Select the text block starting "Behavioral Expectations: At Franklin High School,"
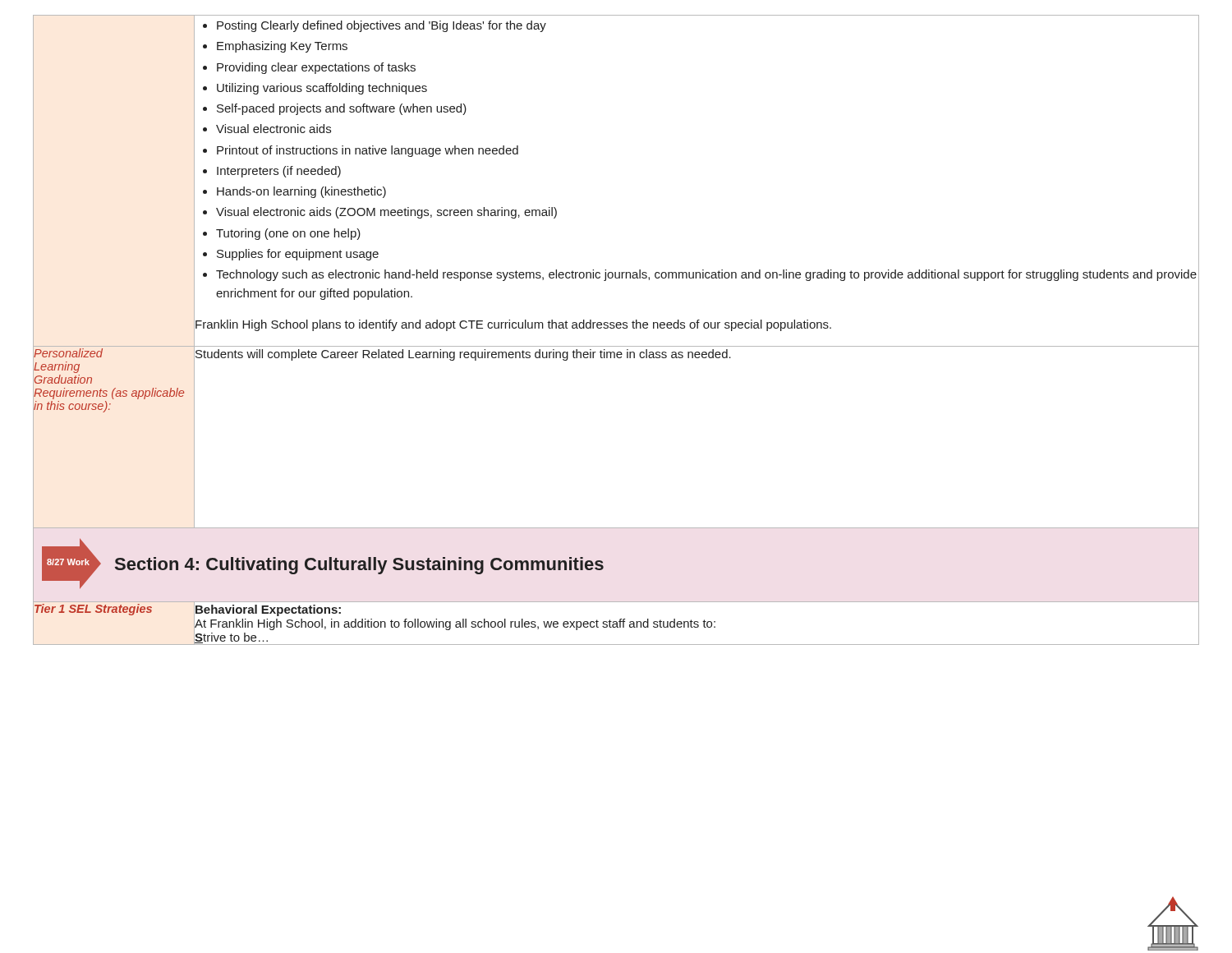The width and height of the screenshot is (1232, 953). tap(455, 623)
